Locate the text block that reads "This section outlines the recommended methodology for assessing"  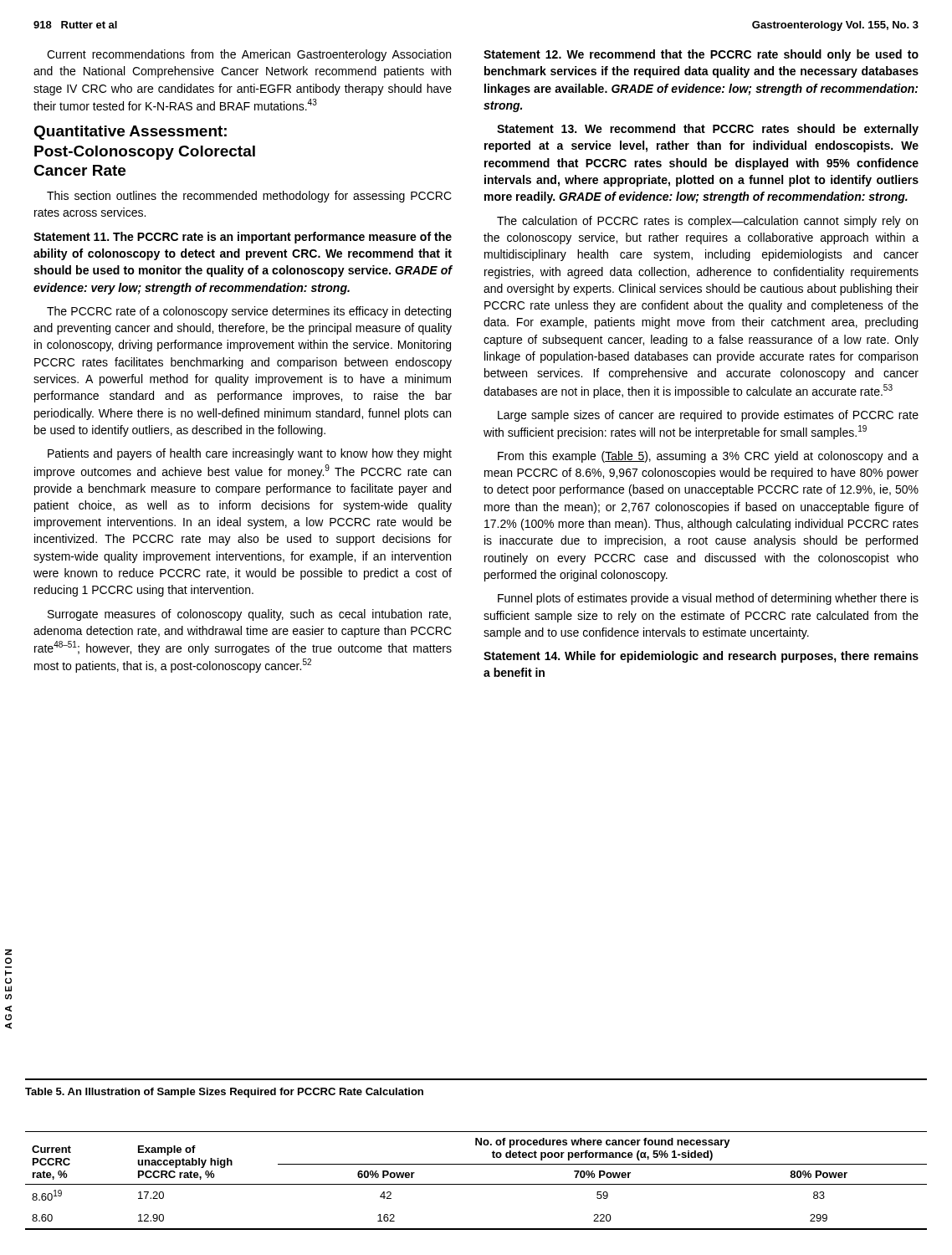click(243, 205)
